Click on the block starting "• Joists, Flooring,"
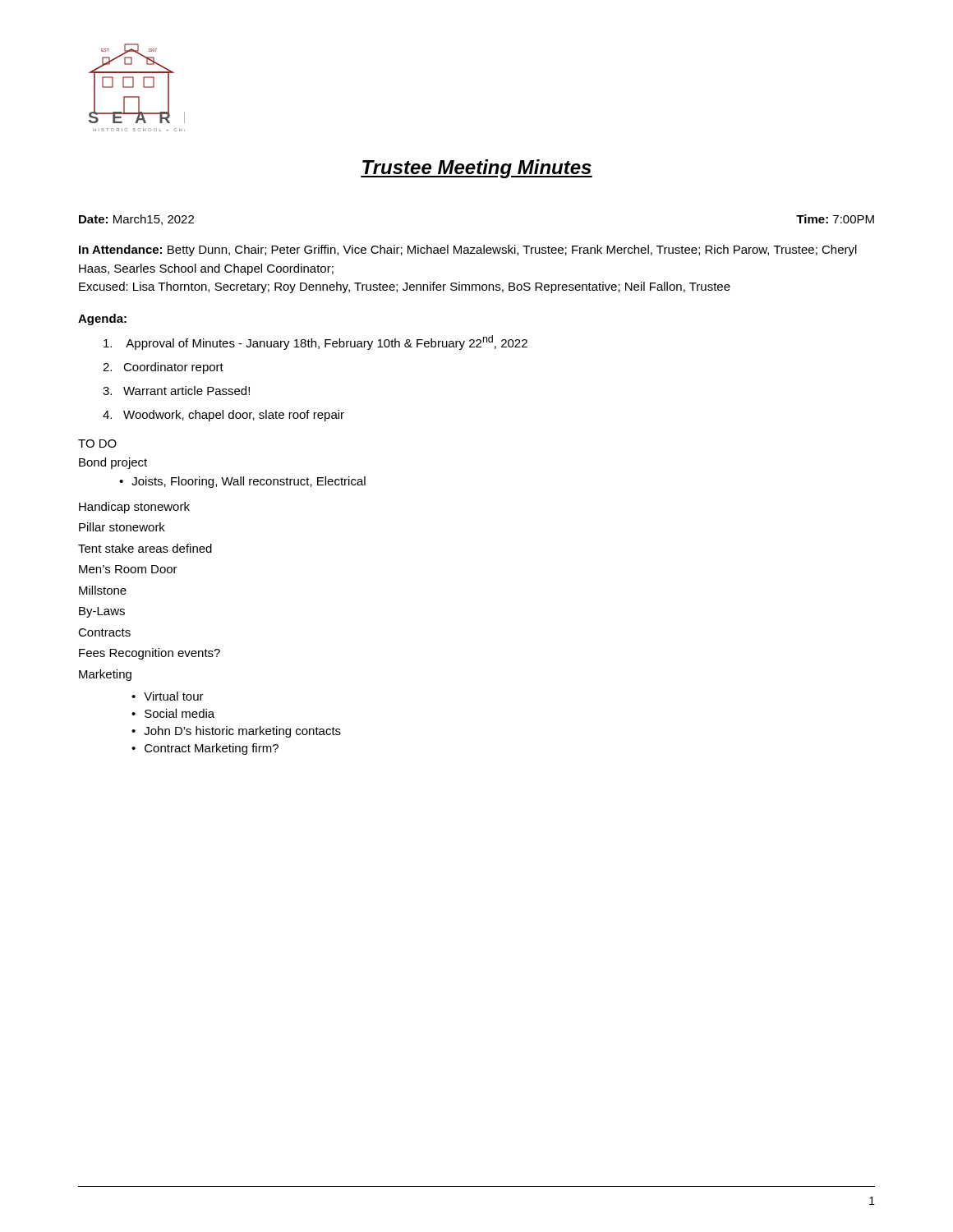 243,480
